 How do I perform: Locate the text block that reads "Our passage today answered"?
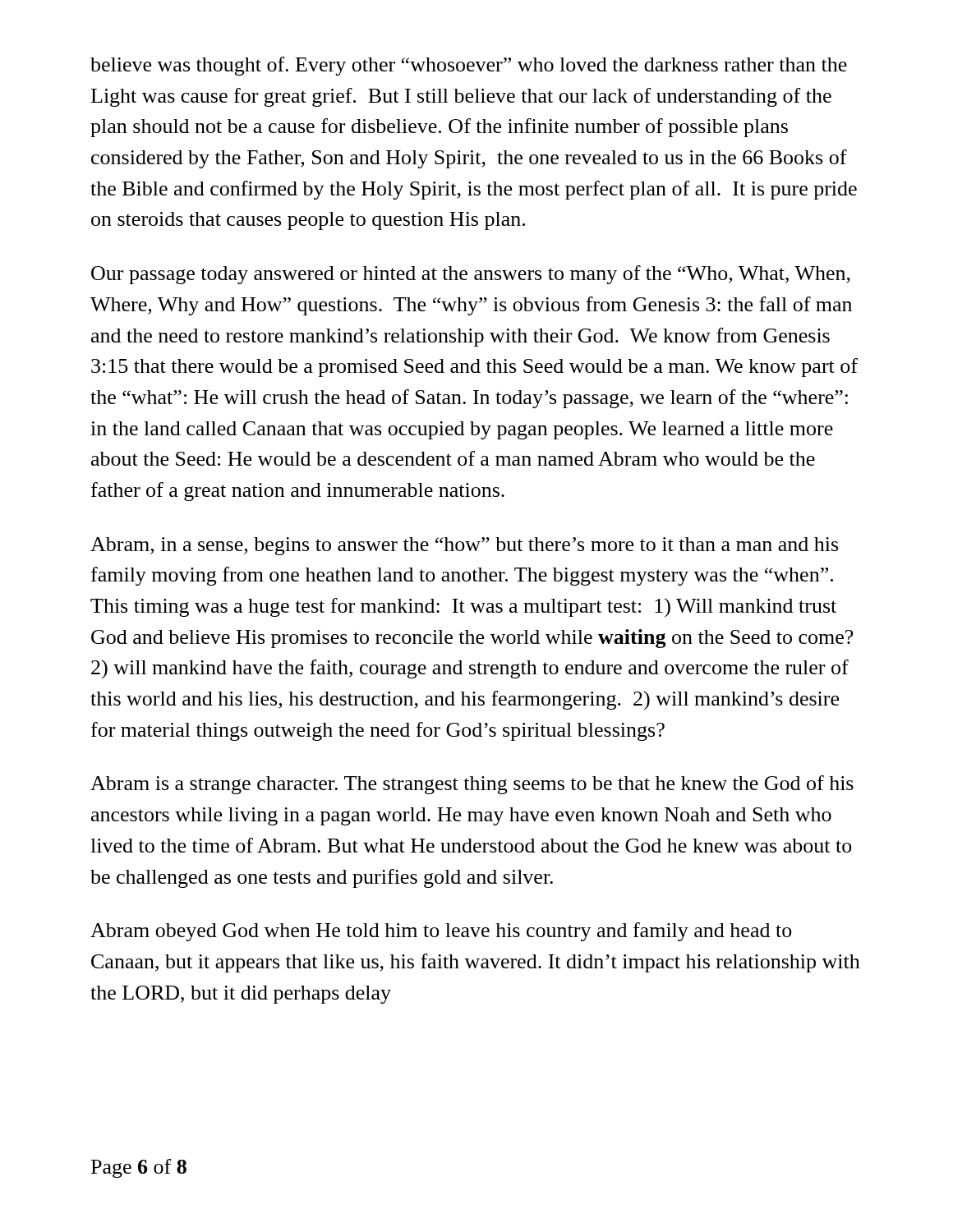point(474,382)
